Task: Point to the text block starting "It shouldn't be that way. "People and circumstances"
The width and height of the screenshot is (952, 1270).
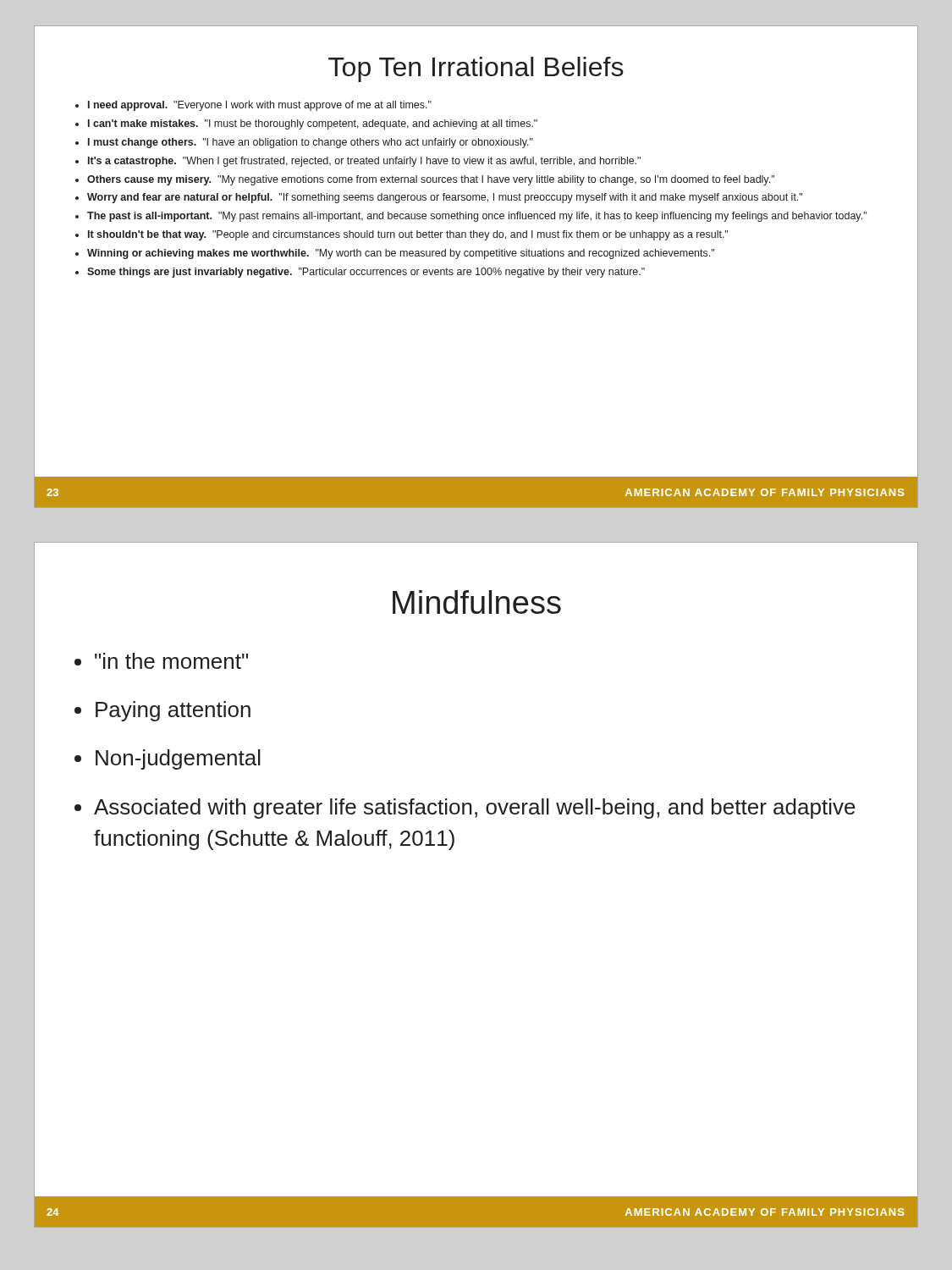Action: click(x=408, y=235)
